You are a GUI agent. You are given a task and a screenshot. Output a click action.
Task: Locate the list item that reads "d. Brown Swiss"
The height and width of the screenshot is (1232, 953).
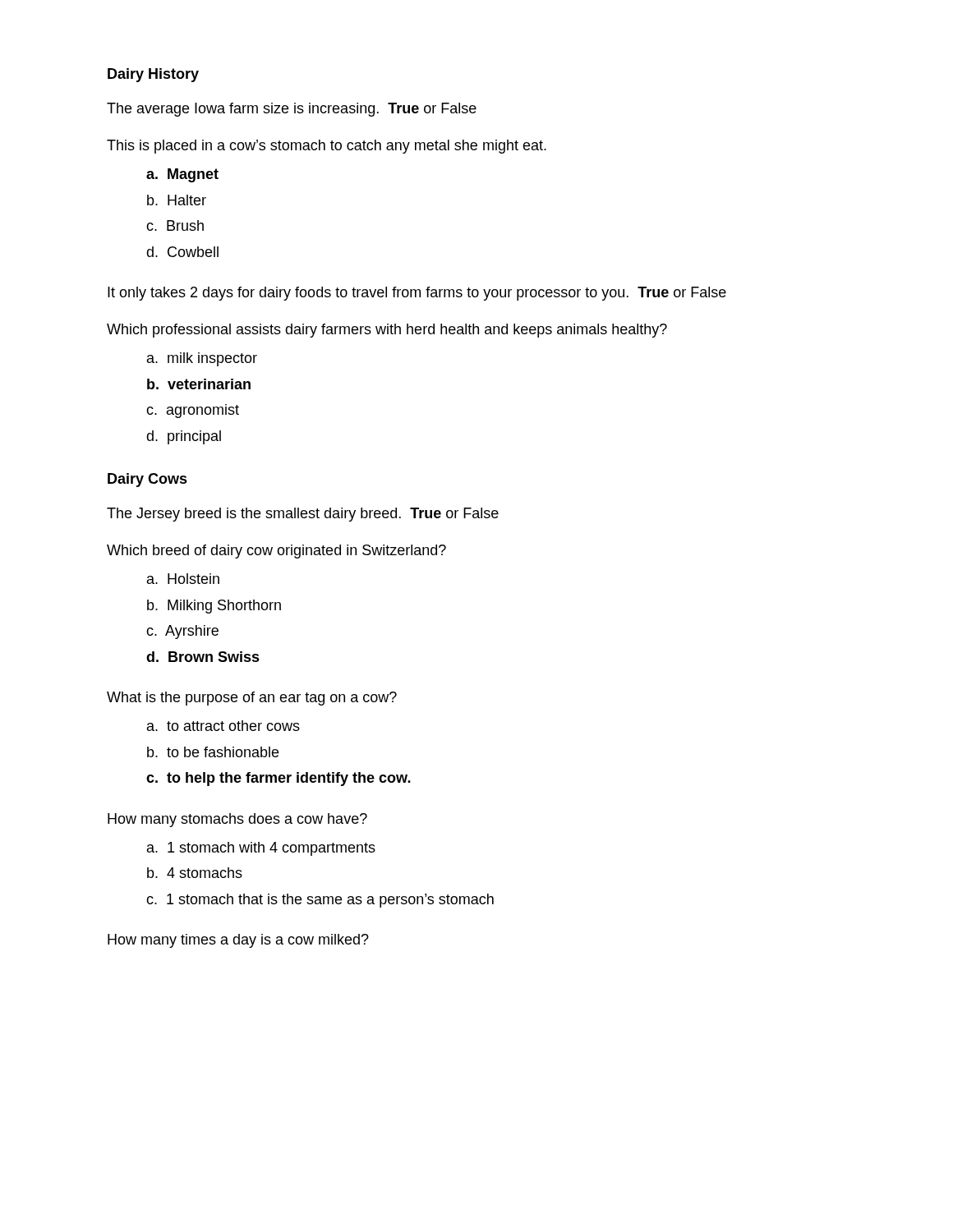[203, 657]
